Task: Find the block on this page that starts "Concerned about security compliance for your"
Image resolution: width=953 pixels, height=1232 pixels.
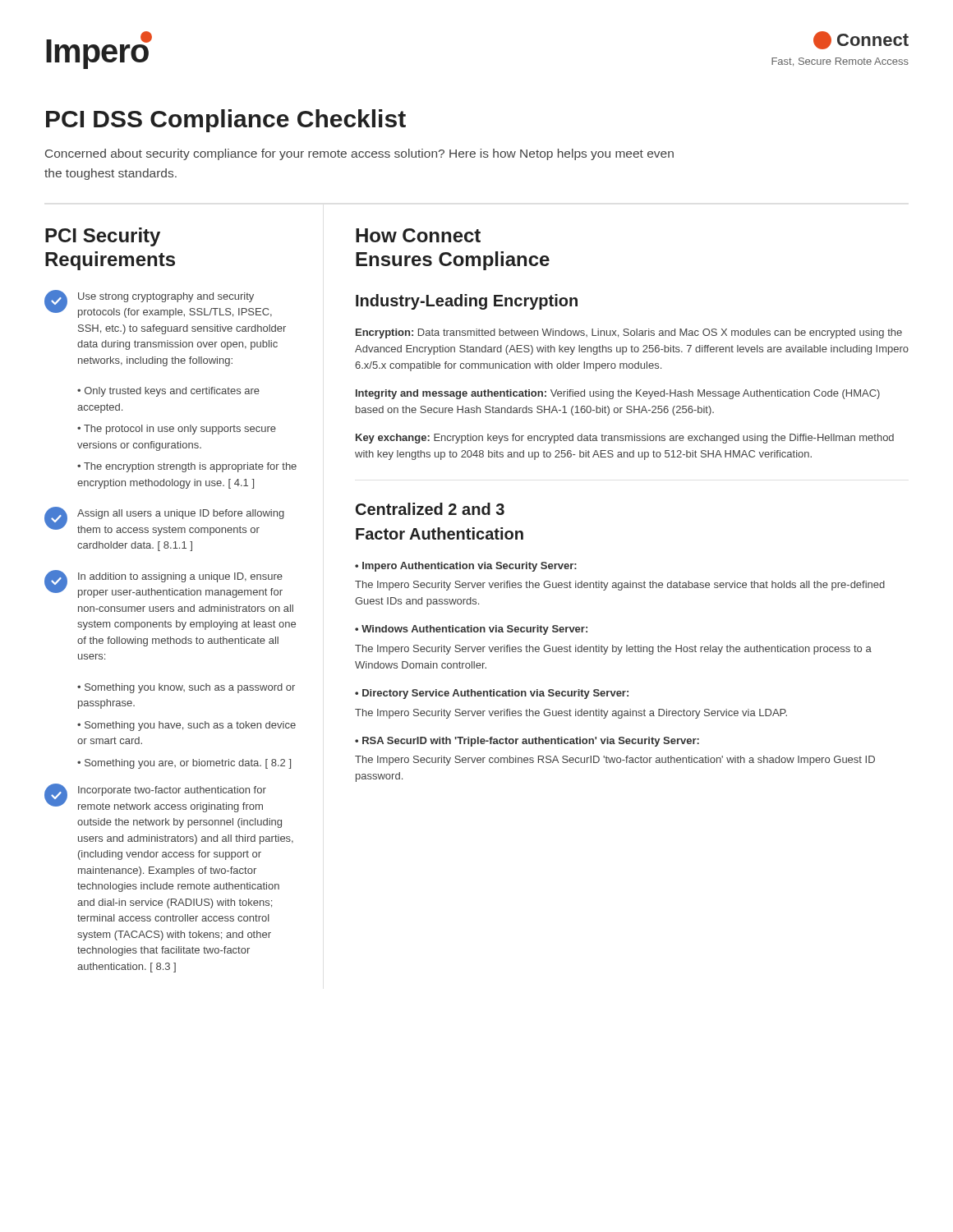Action: [x=359, y=163]
